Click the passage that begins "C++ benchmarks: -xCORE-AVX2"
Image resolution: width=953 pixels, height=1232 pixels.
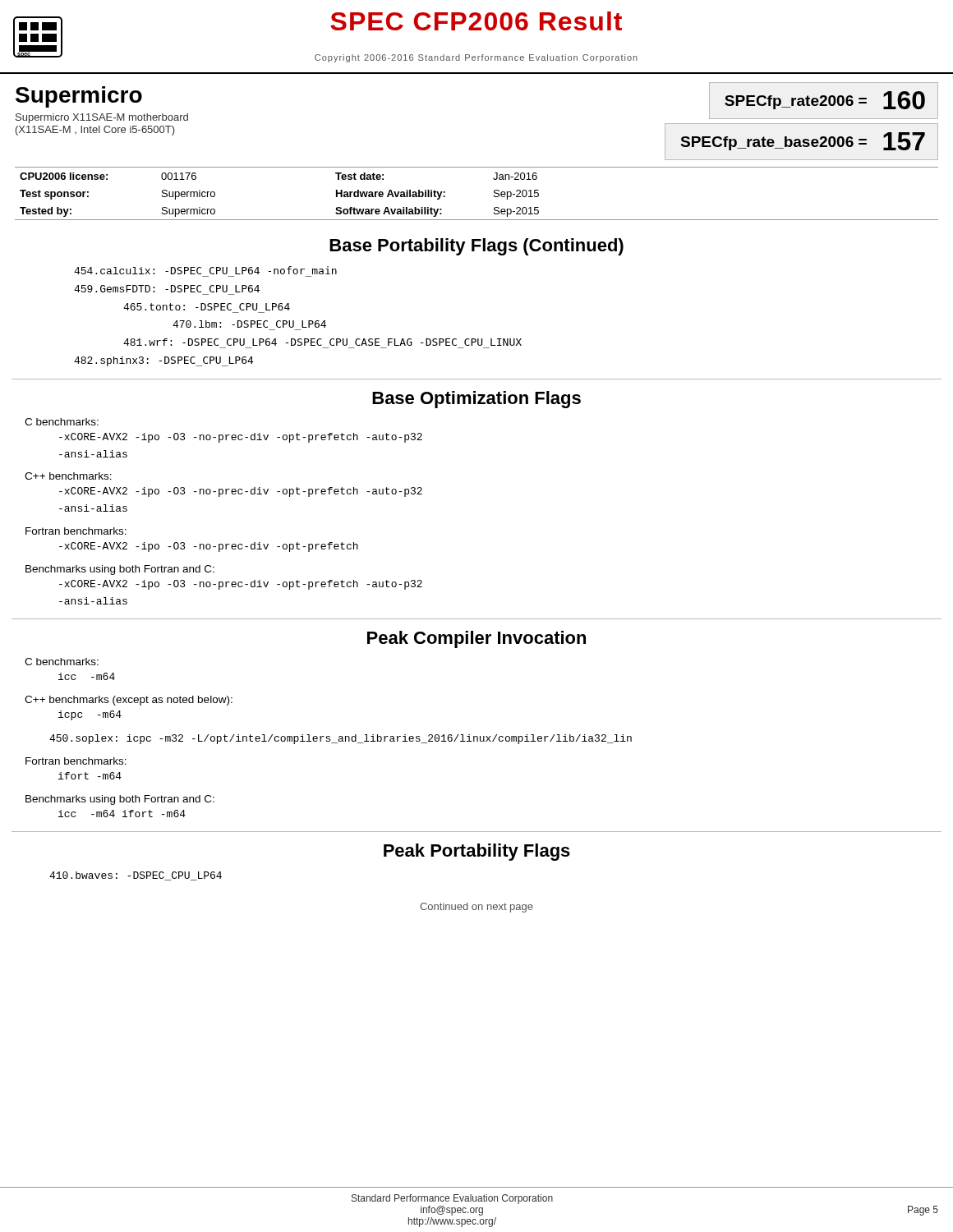(x=68, y=476)
